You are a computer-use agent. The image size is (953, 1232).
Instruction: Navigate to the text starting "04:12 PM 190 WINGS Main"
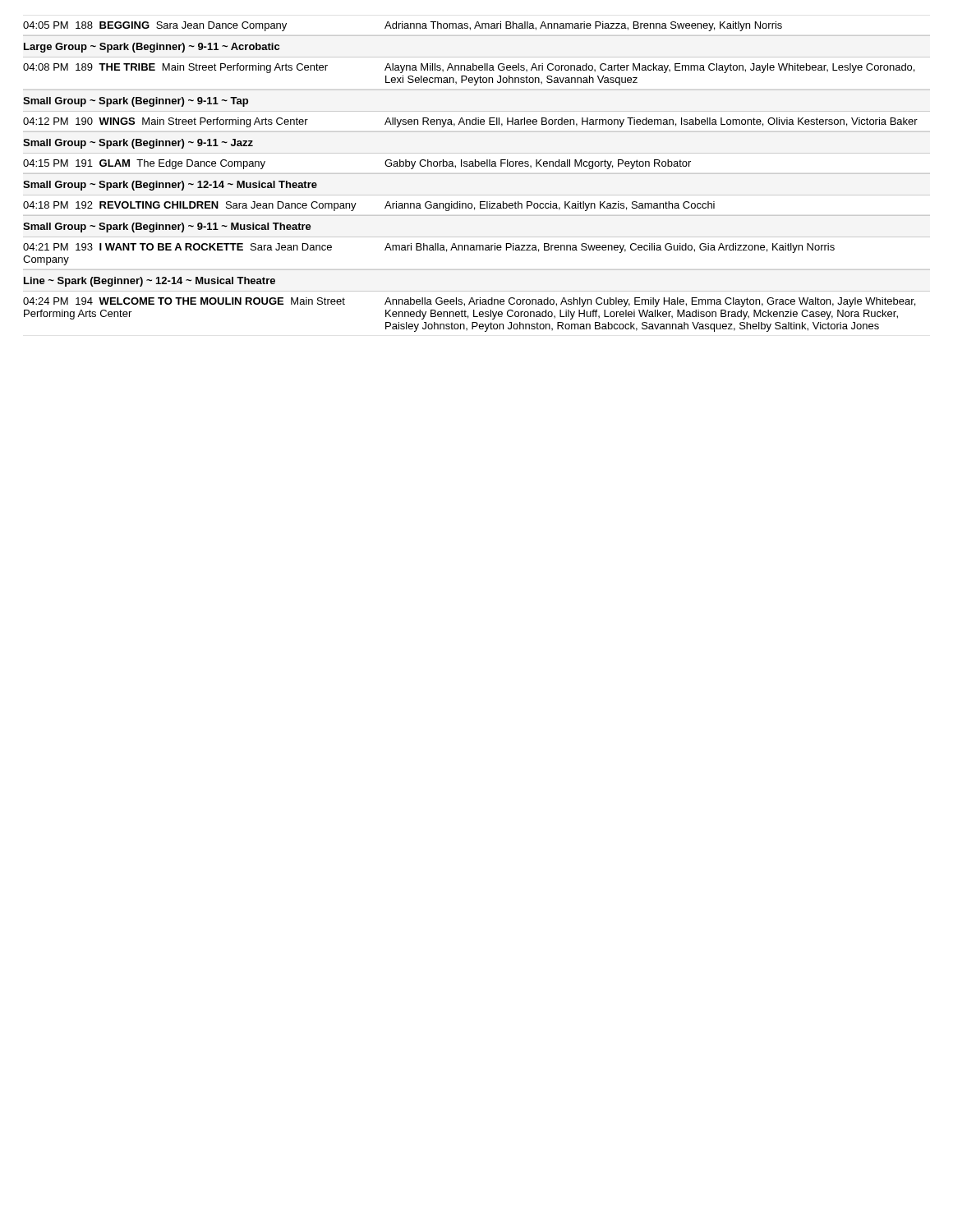tap(476, 121)
